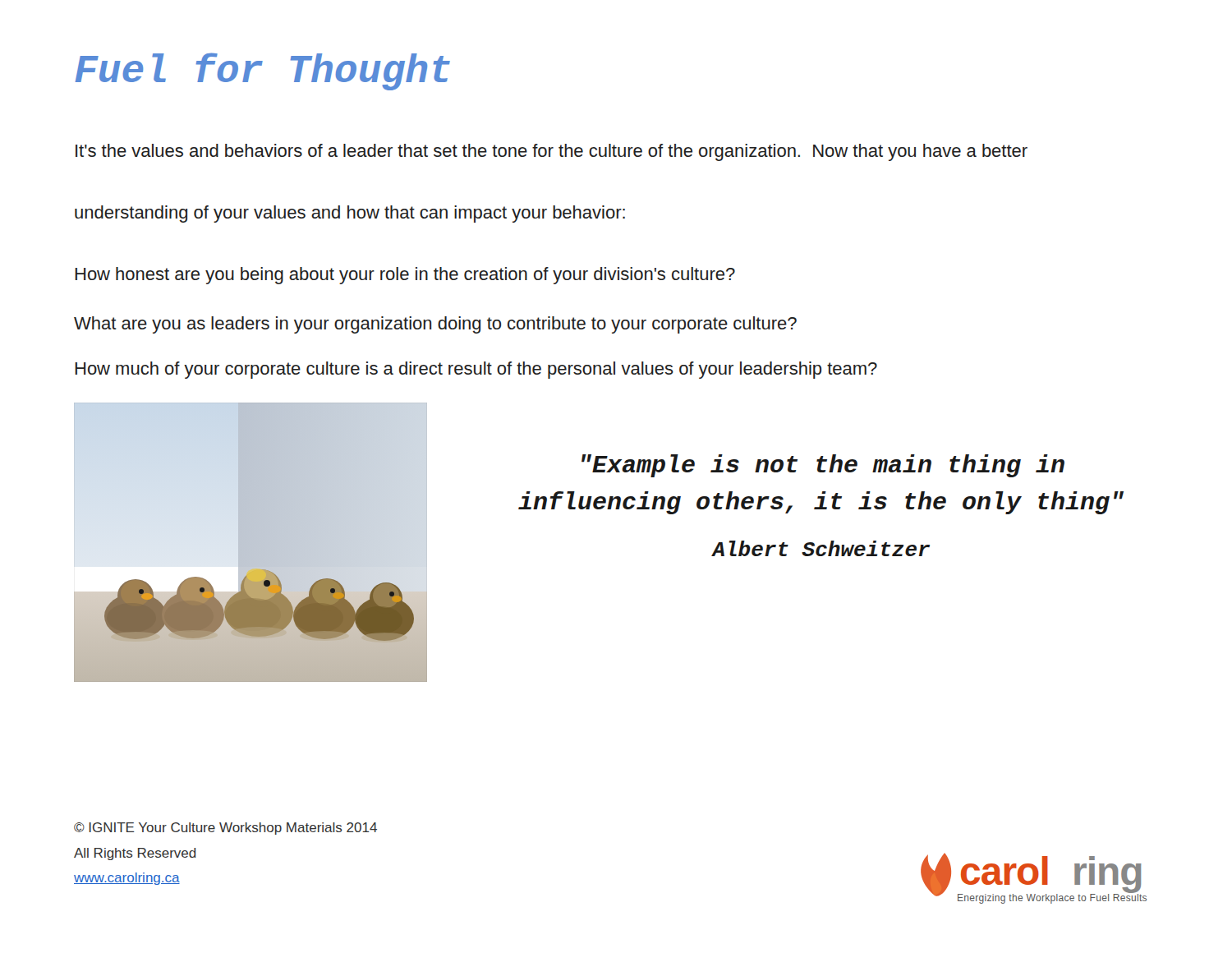Point to the block beginning "How honest are"

point(405,274)
